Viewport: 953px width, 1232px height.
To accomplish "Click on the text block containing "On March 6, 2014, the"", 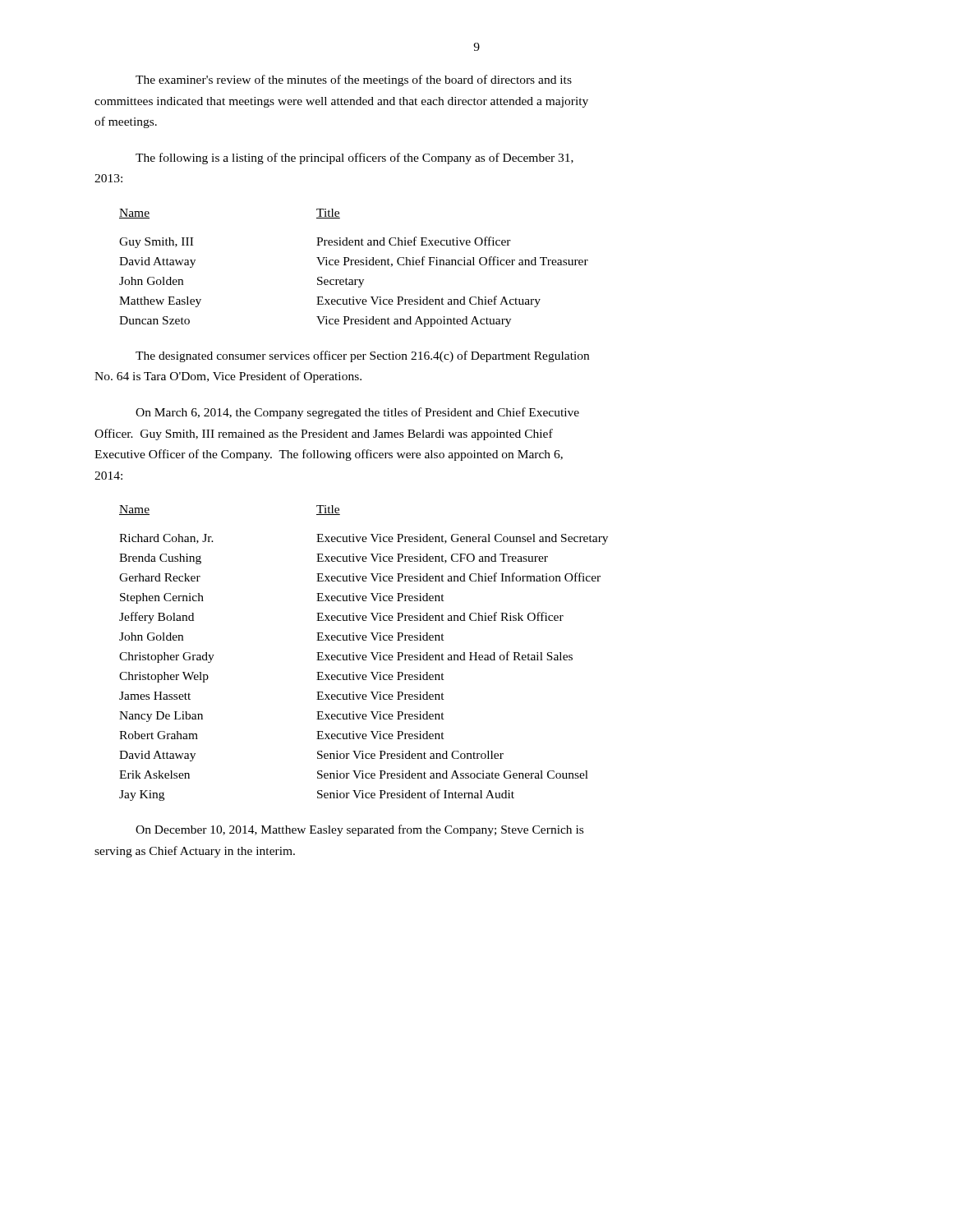I will [357, 412].
